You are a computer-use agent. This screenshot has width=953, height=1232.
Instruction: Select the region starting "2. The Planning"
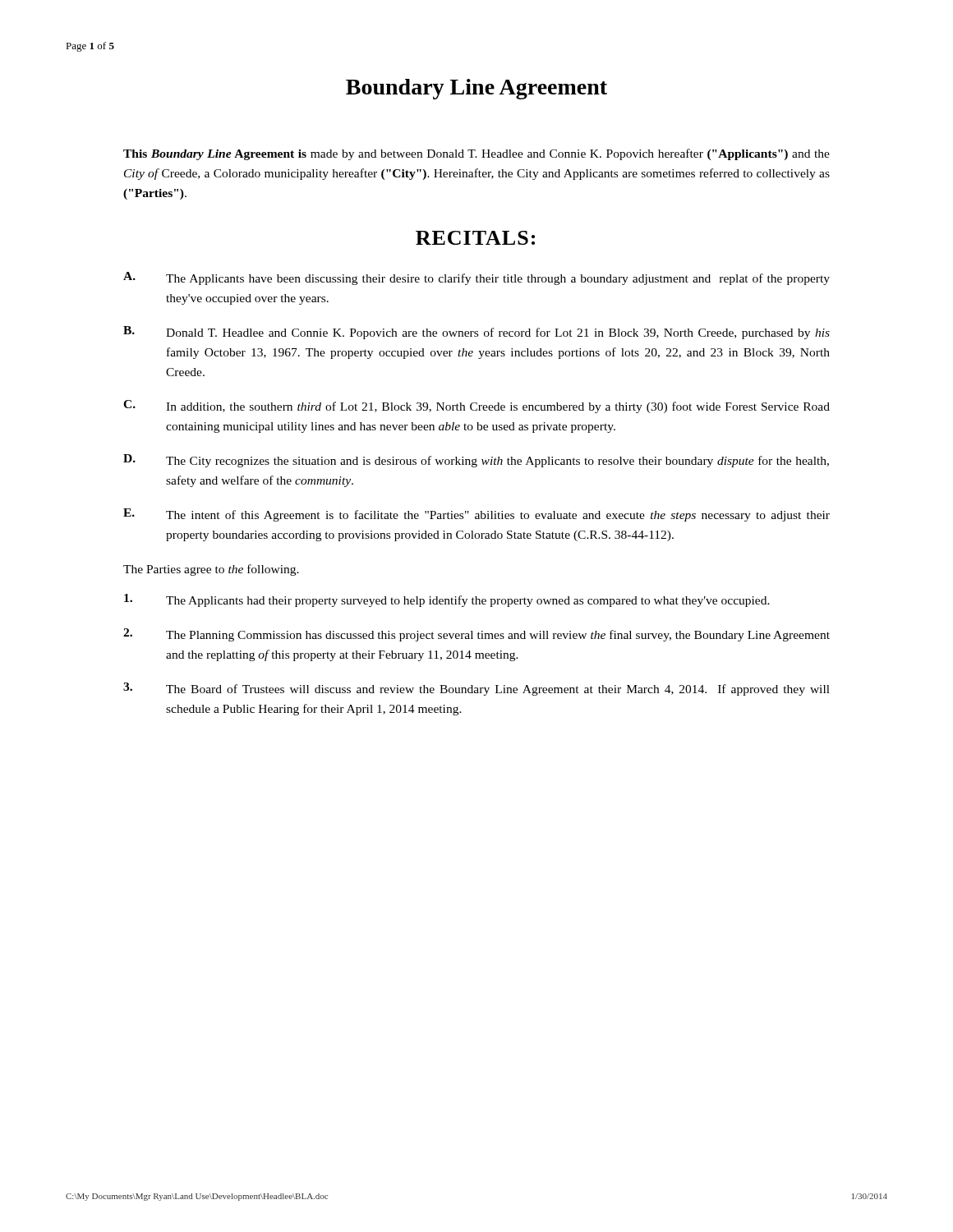pos(476,645)
